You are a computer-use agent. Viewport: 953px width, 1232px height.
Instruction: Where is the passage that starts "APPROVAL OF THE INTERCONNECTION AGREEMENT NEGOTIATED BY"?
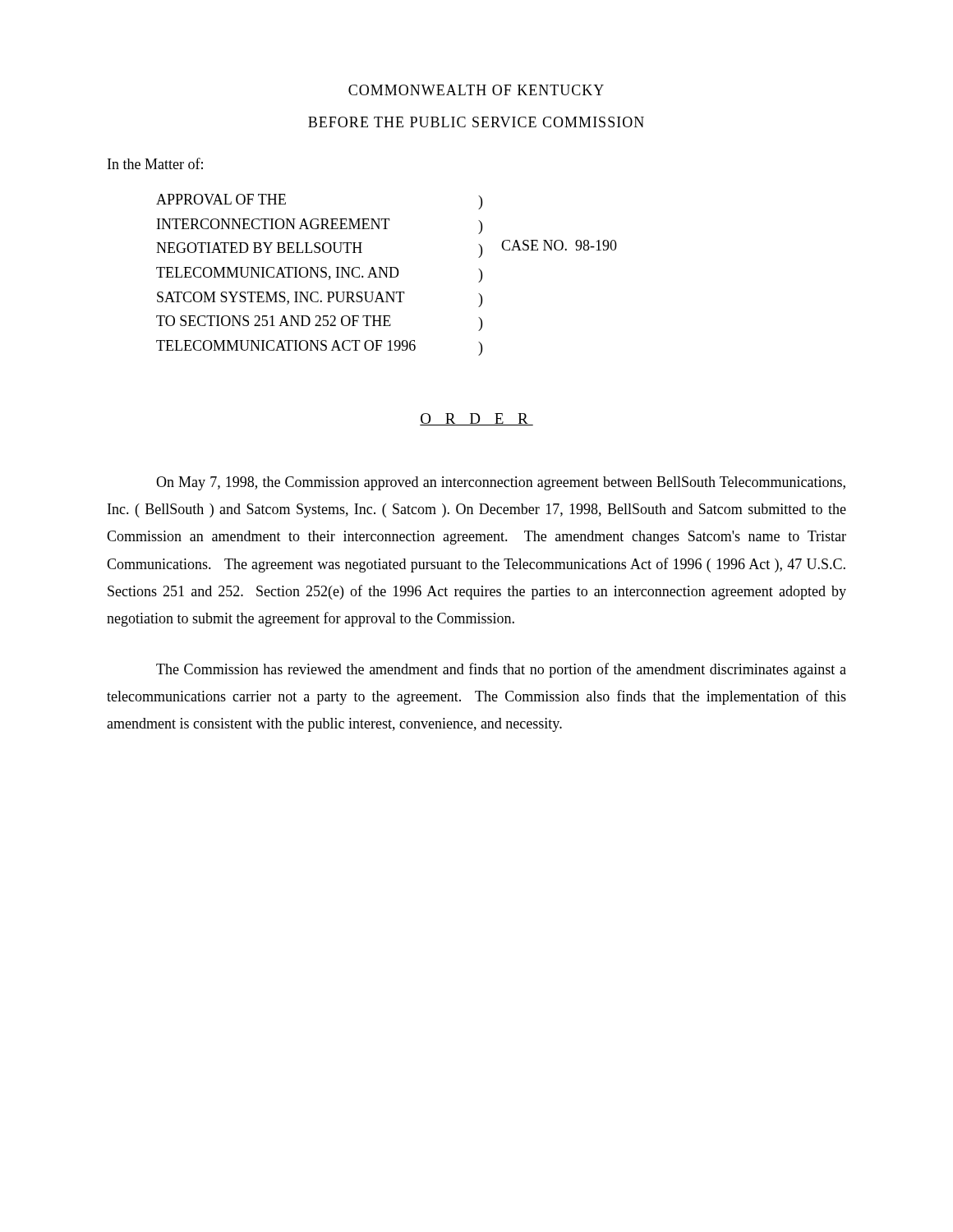(387, 275)
